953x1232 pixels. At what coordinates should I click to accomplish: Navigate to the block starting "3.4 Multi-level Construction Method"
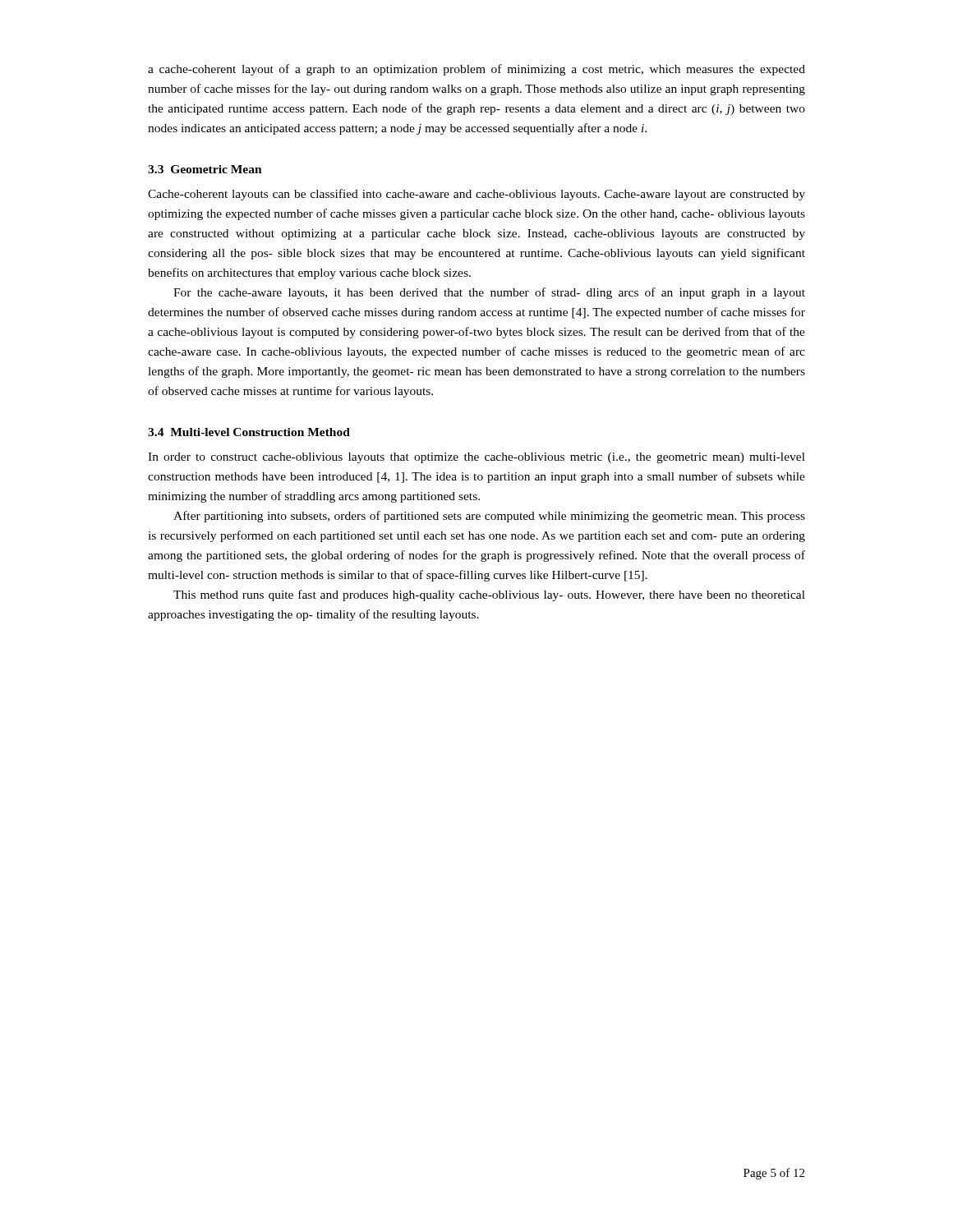click(x=249, y=432)
